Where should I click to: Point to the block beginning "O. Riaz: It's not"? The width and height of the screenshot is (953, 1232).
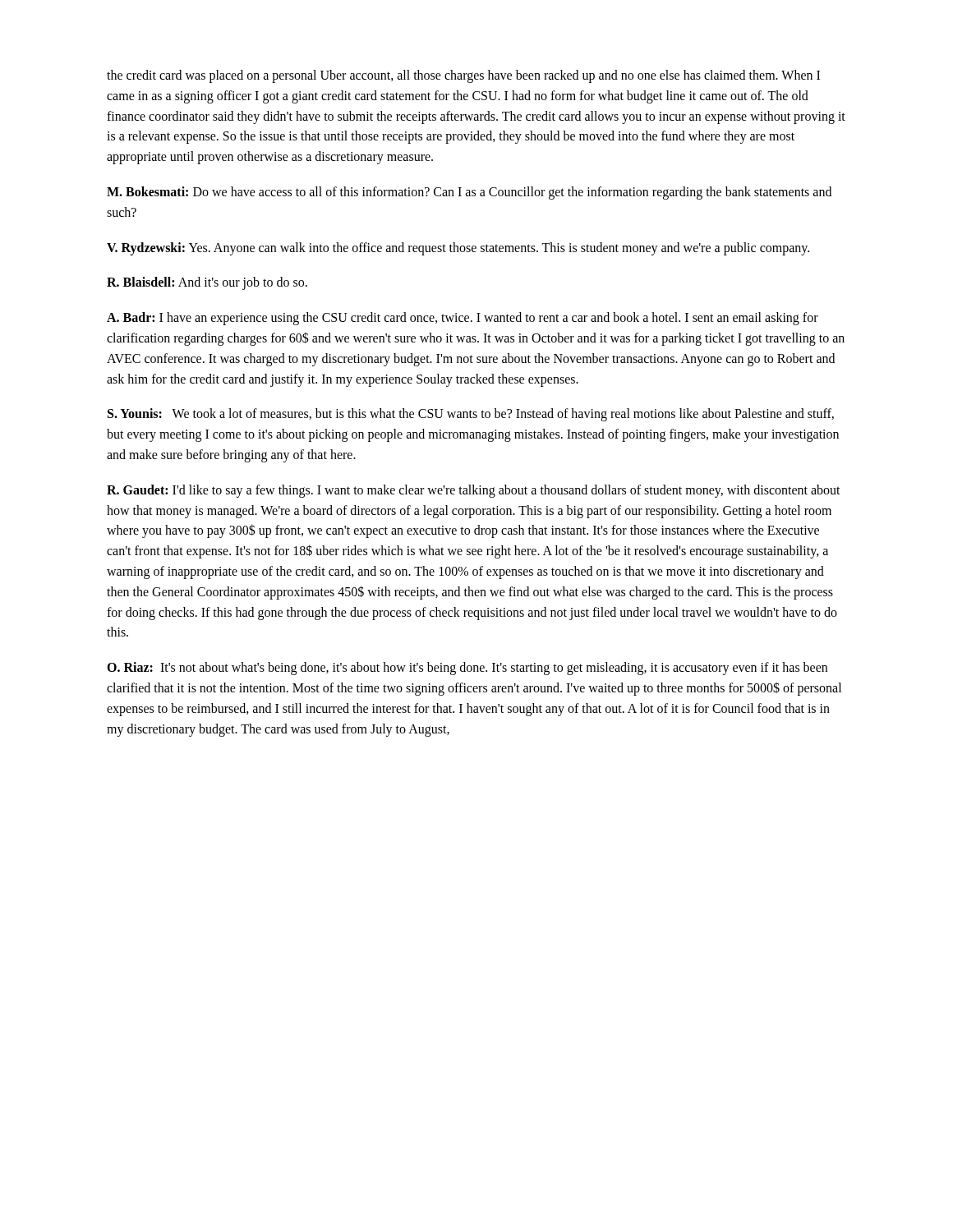[474, 698]
